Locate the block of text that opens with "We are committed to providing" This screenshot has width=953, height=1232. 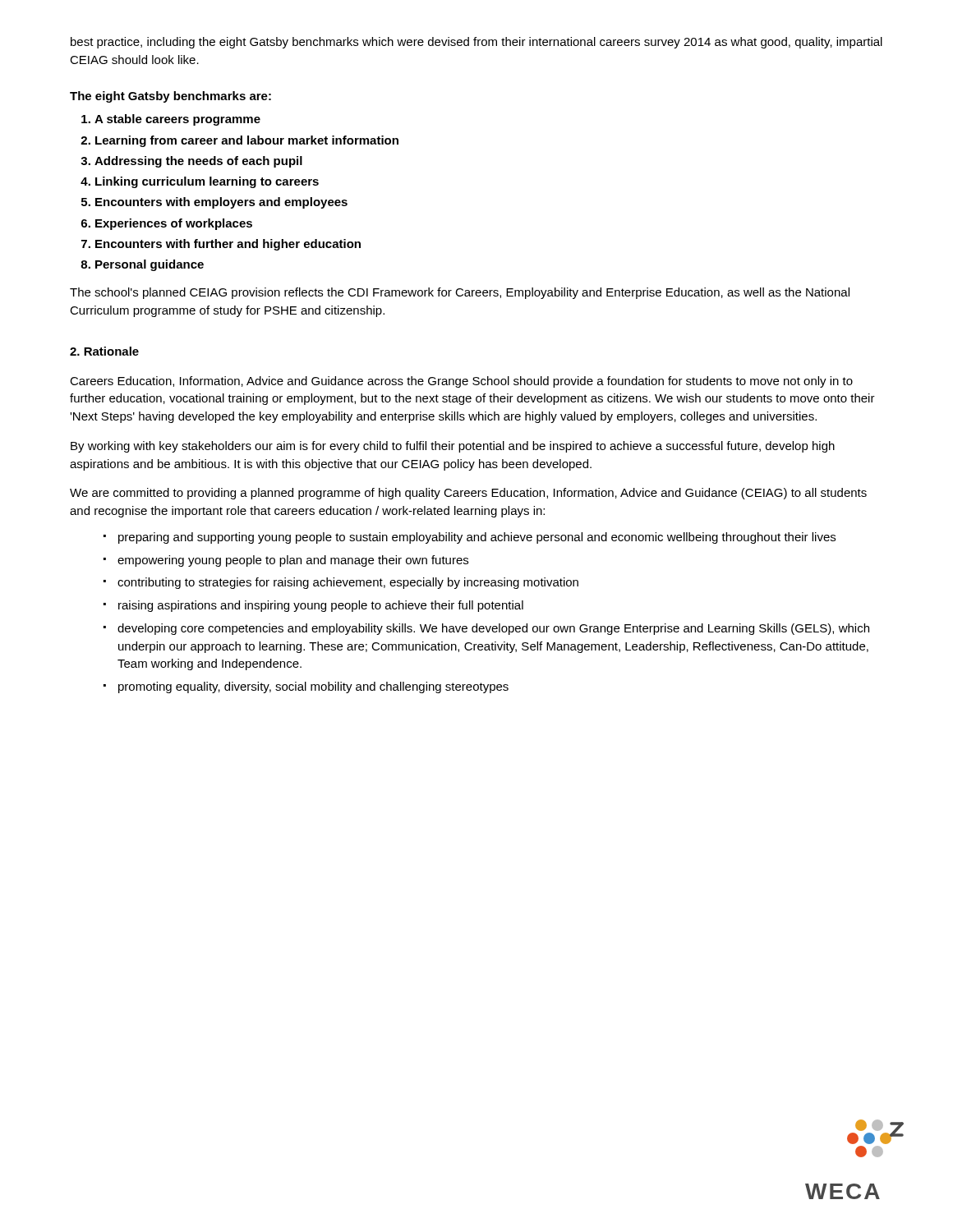coord(468,502)
